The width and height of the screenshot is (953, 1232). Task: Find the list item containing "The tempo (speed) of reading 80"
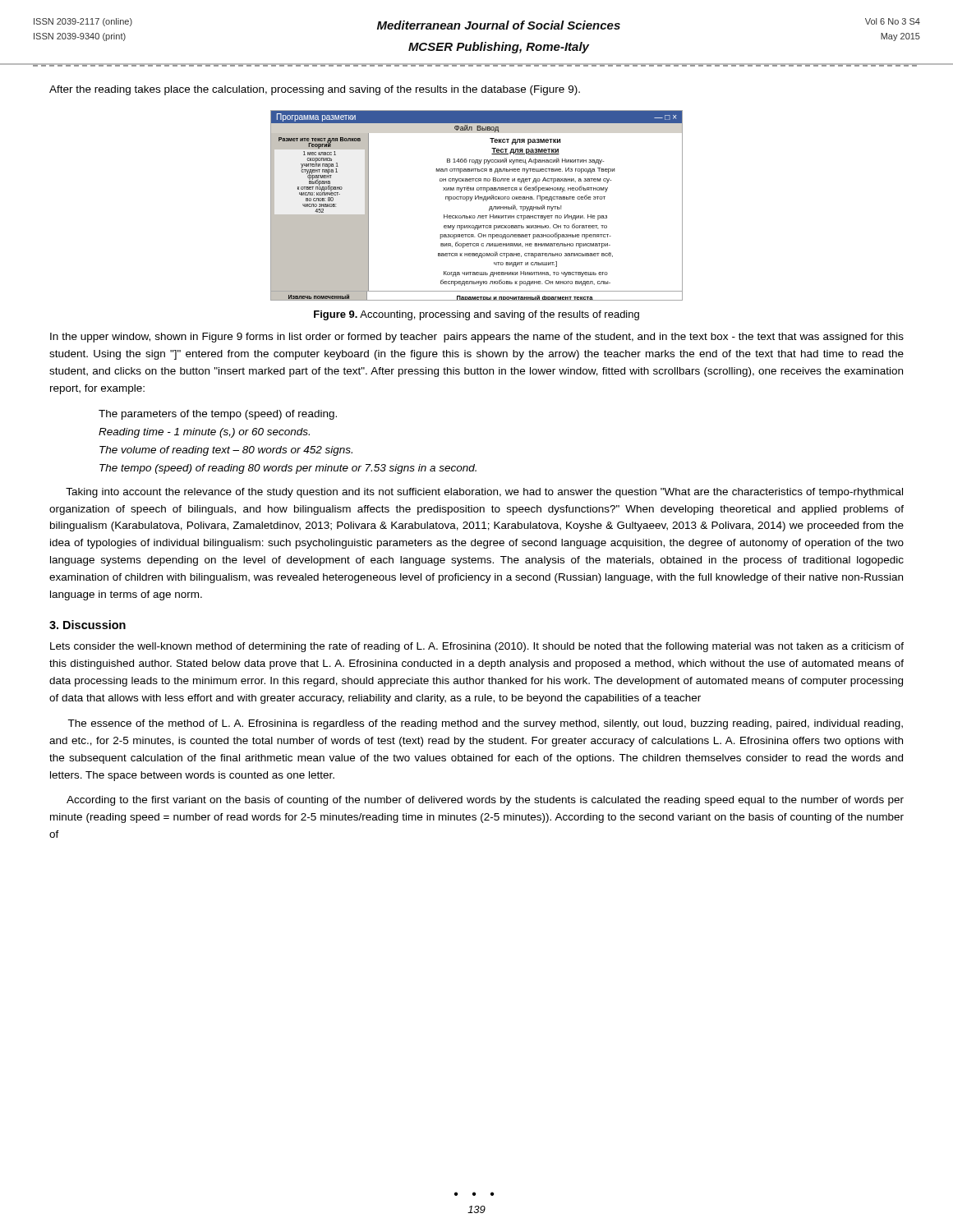pos(288,468)
